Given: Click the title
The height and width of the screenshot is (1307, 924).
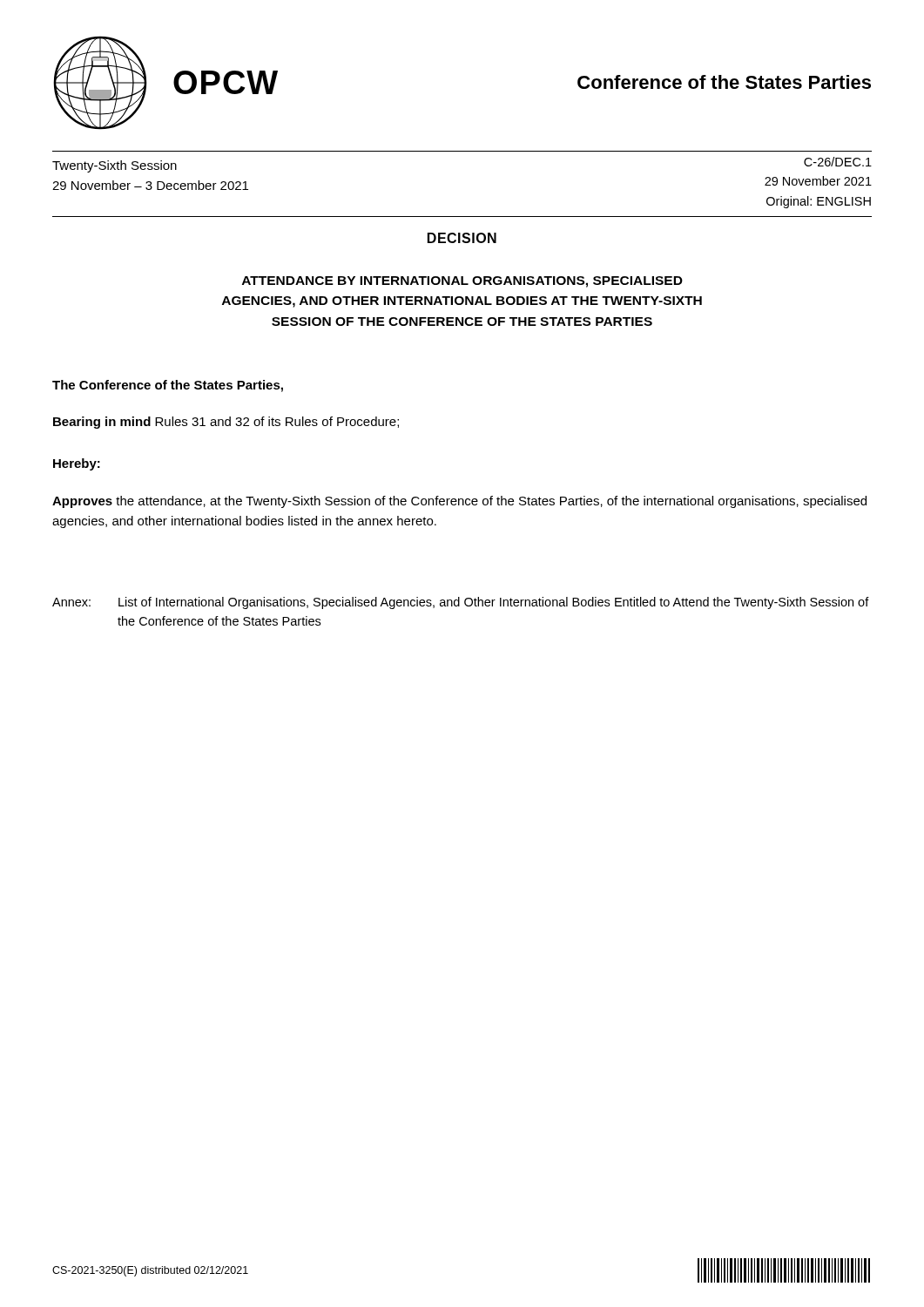Looking at the screenshot, I should click(462, 238).
